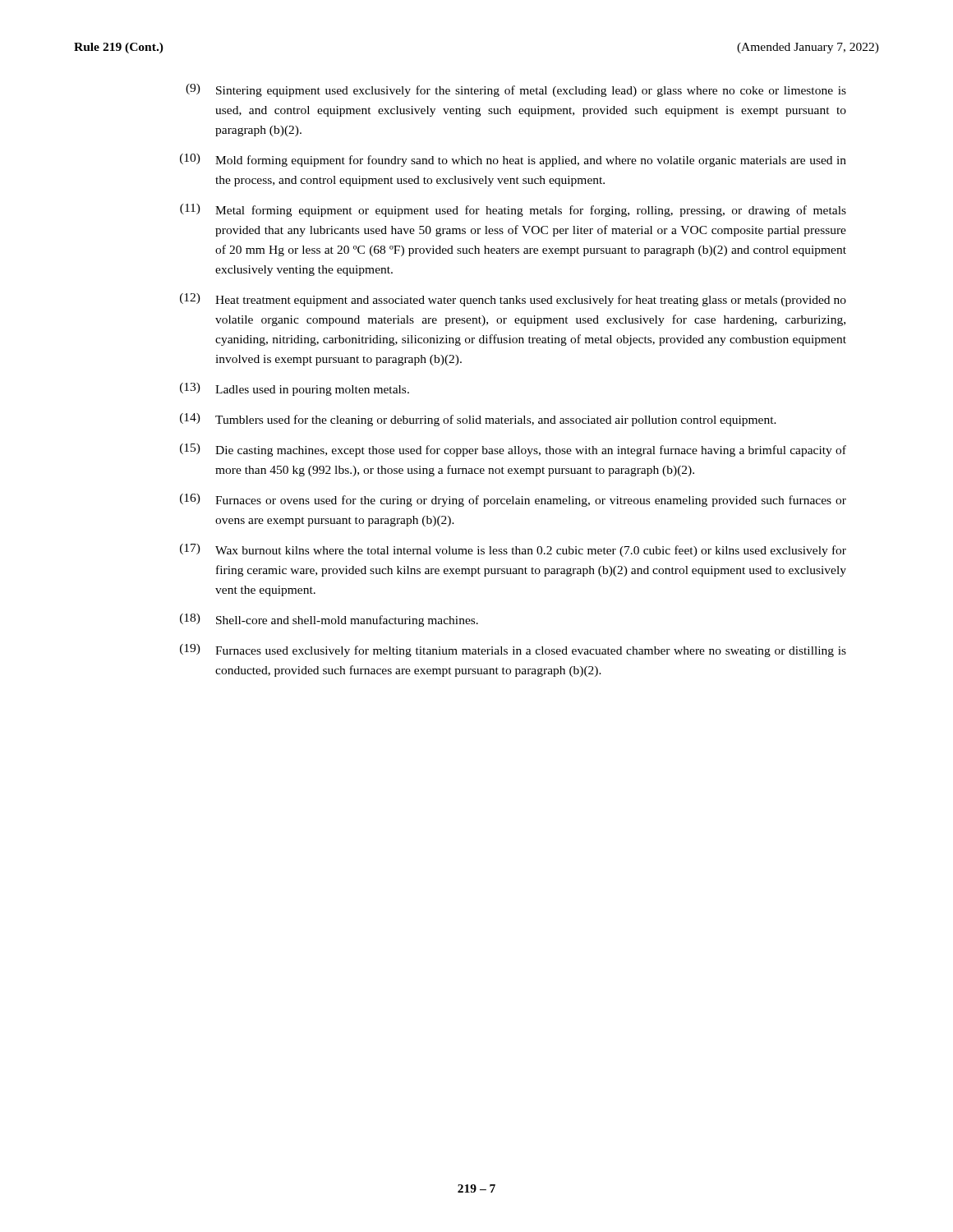
Task: Click on the text starting "(18) Shell-core and shell-mold"
Action: point(329,620)
